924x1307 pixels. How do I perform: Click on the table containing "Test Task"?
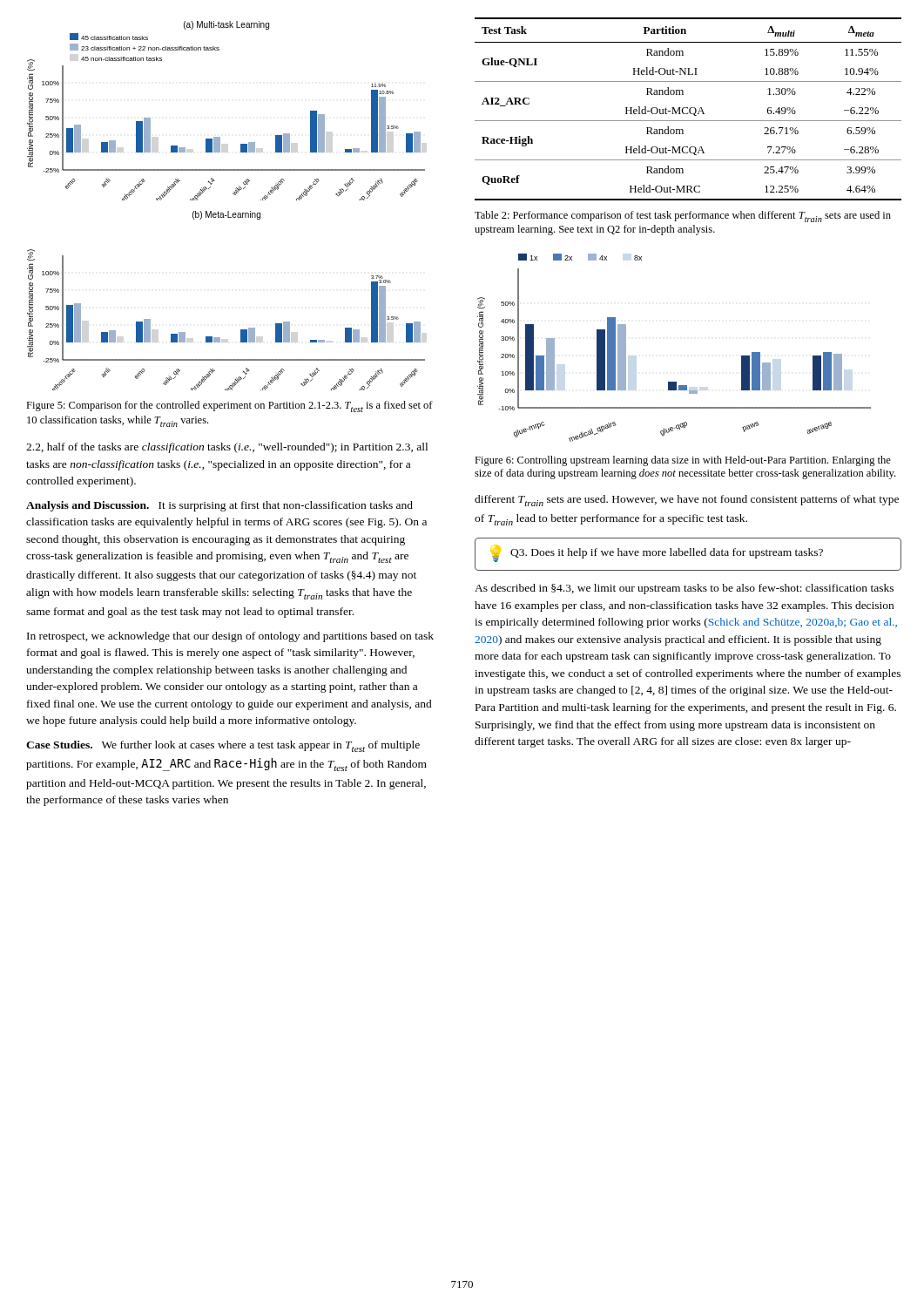pos(688,109)
